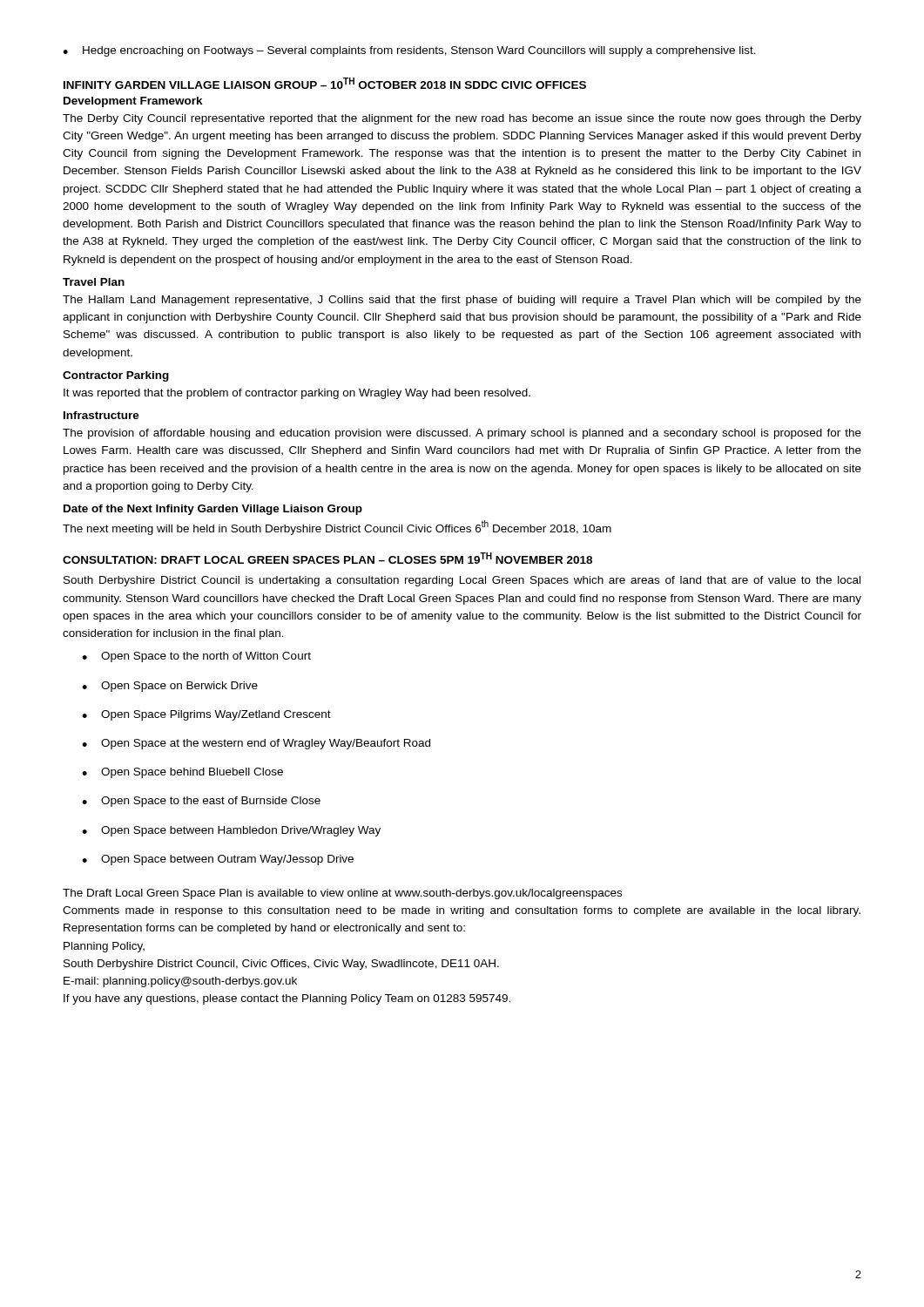Click on the list item that says "• Open Space behind Bluebell Close"
The height and width of the screenshot is (1307, 924).
pos(182,773)
